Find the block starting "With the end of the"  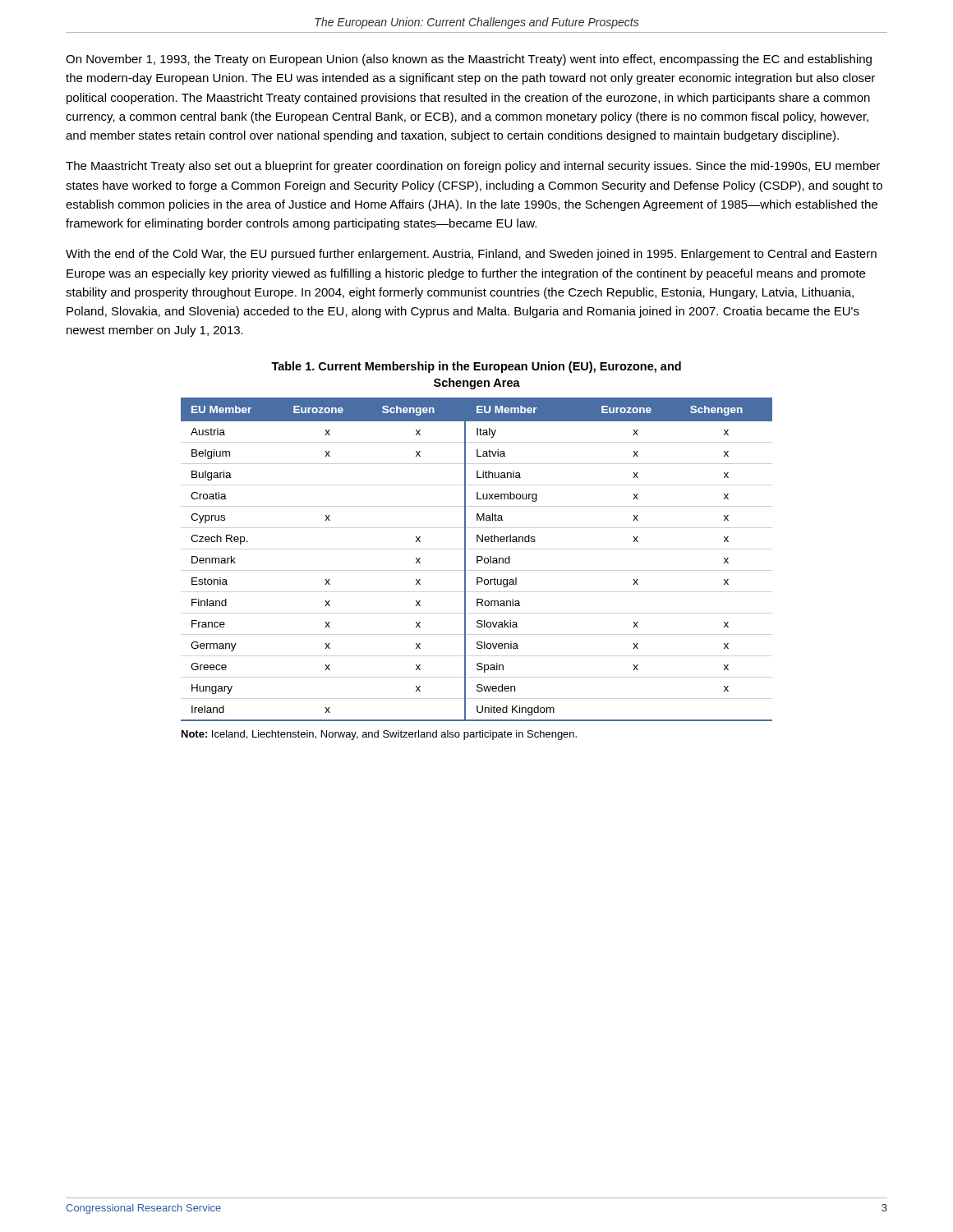pyautogui.click(x=471, y=292)
